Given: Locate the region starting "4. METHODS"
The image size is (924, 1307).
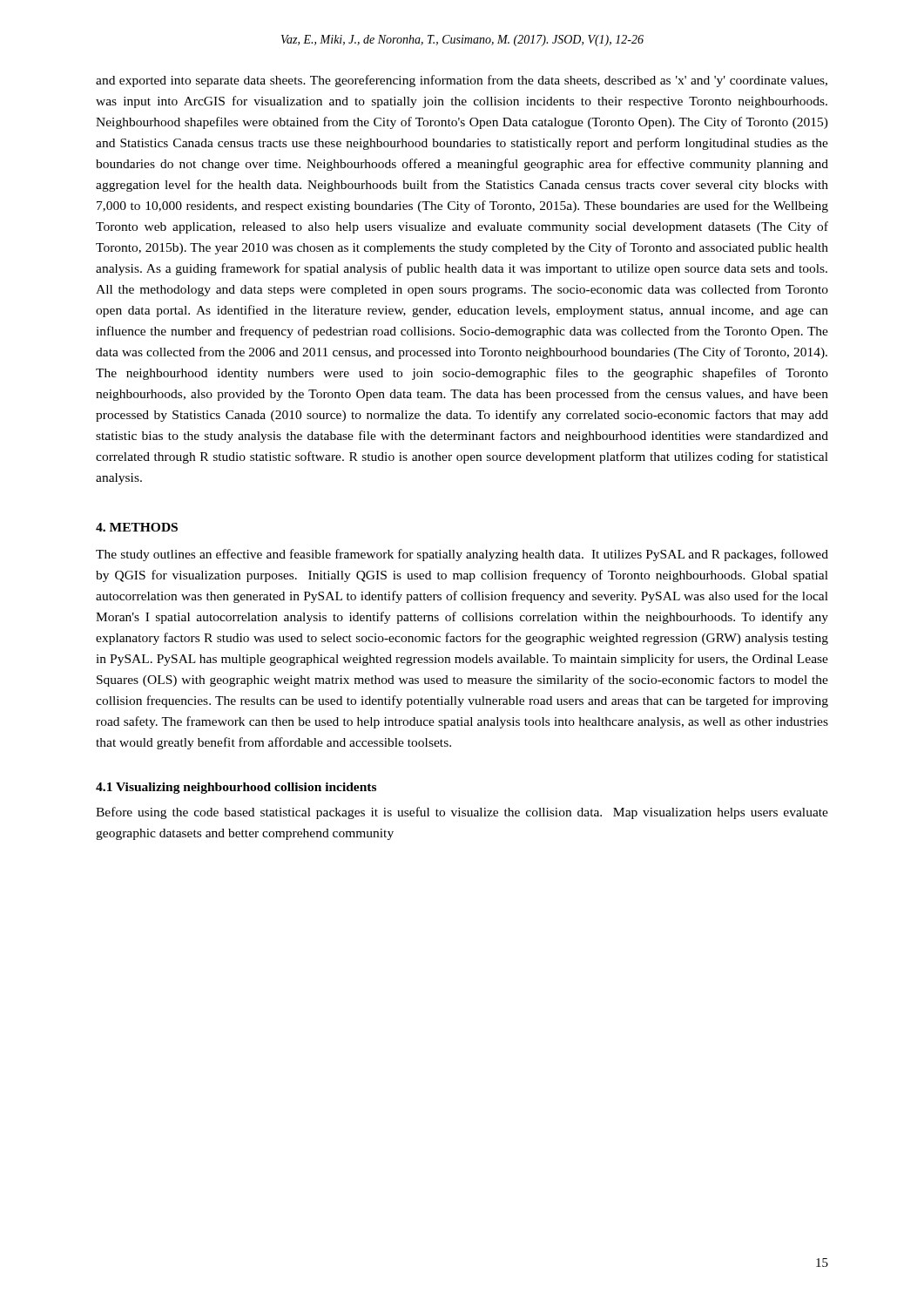Looking at the screenshot, I should pos(137,527).
